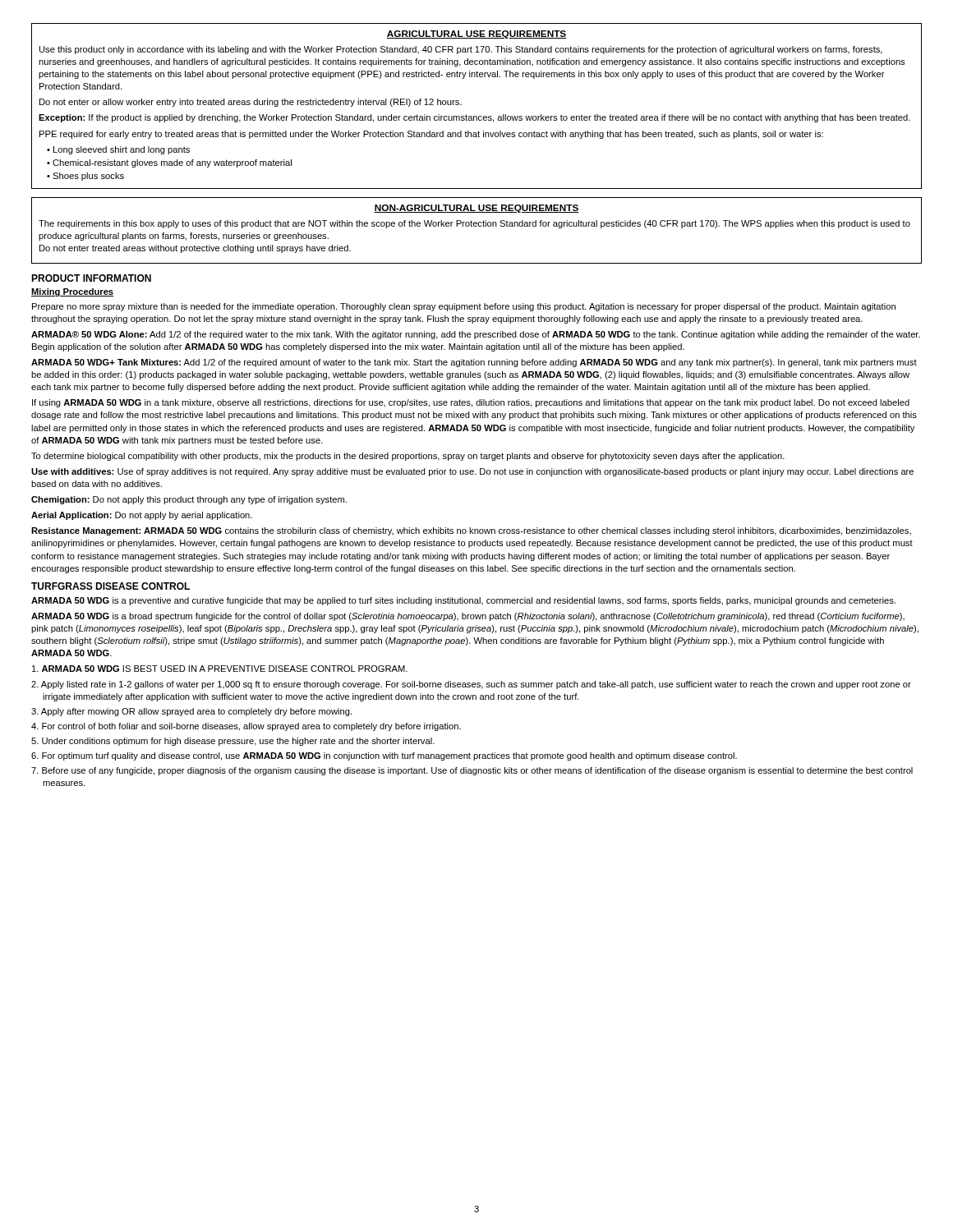The image size is (953, 1232).
Task: Point to the passage starting "7. Before use of any fungicide, proper"
Action: (x=472, y=777)
